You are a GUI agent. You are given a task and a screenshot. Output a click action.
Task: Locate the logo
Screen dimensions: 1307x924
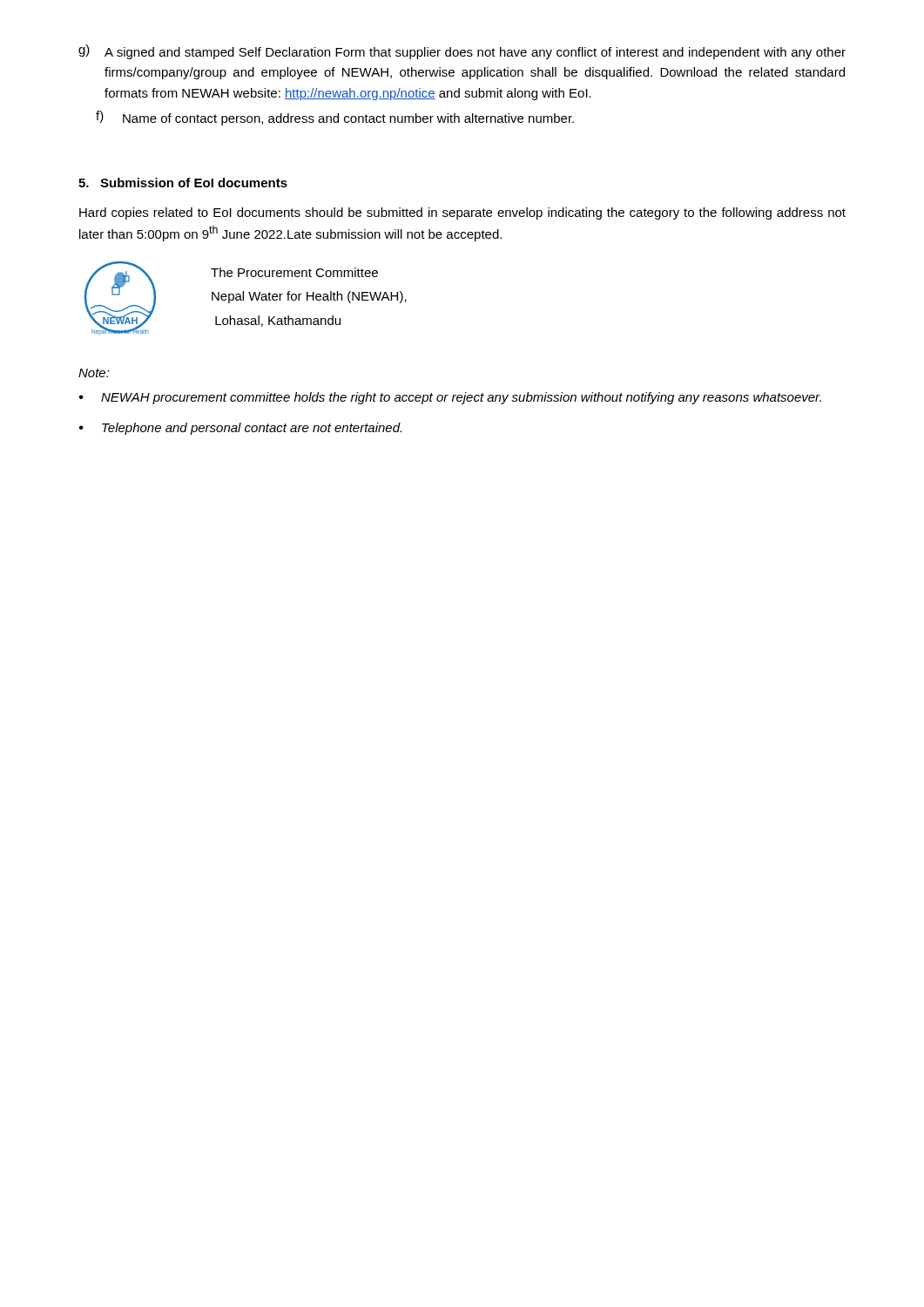(x=135, y=303)
